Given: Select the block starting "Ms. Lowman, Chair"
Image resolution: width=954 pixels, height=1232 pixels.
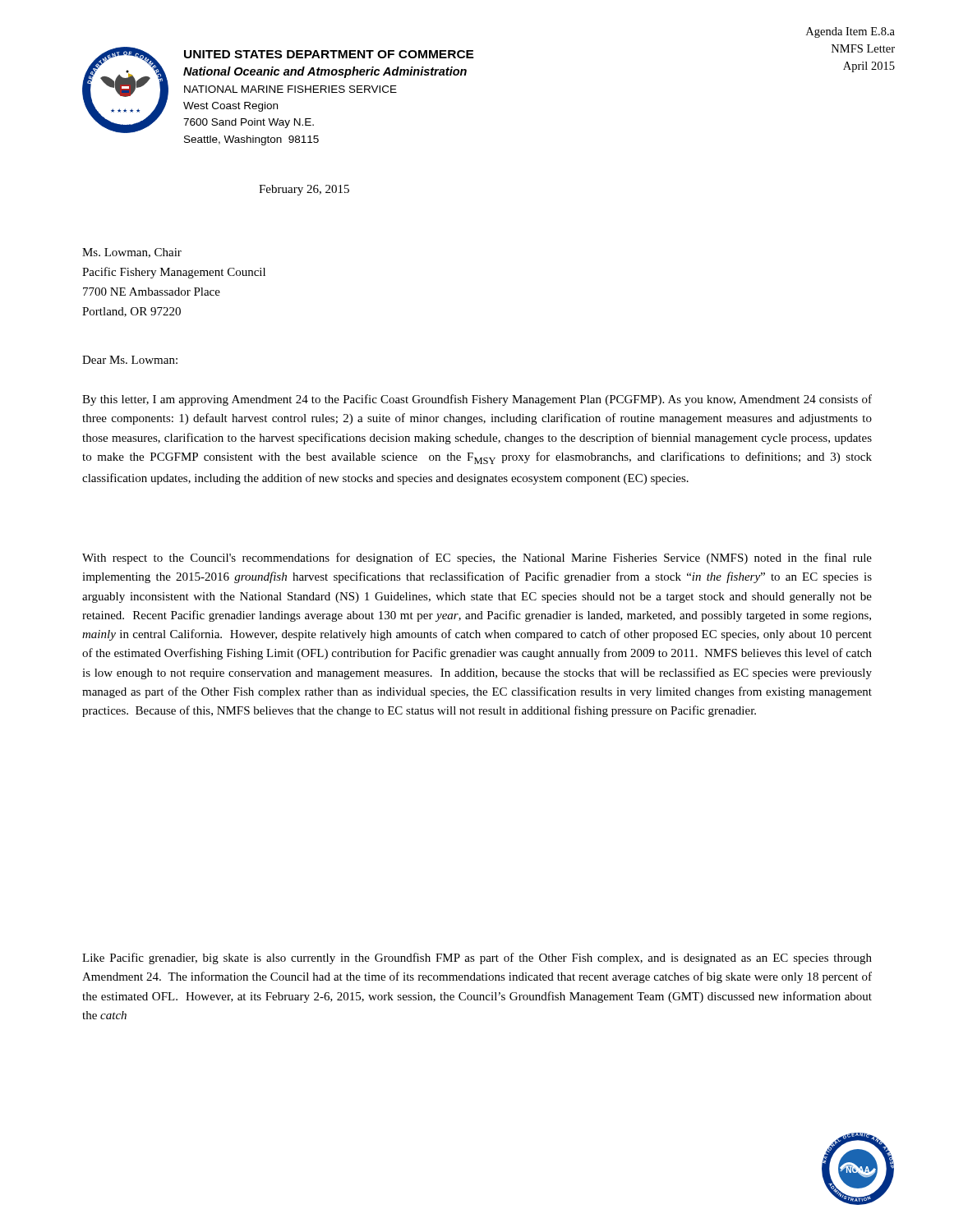Looking at the screenshot, I should click(174, 282).
